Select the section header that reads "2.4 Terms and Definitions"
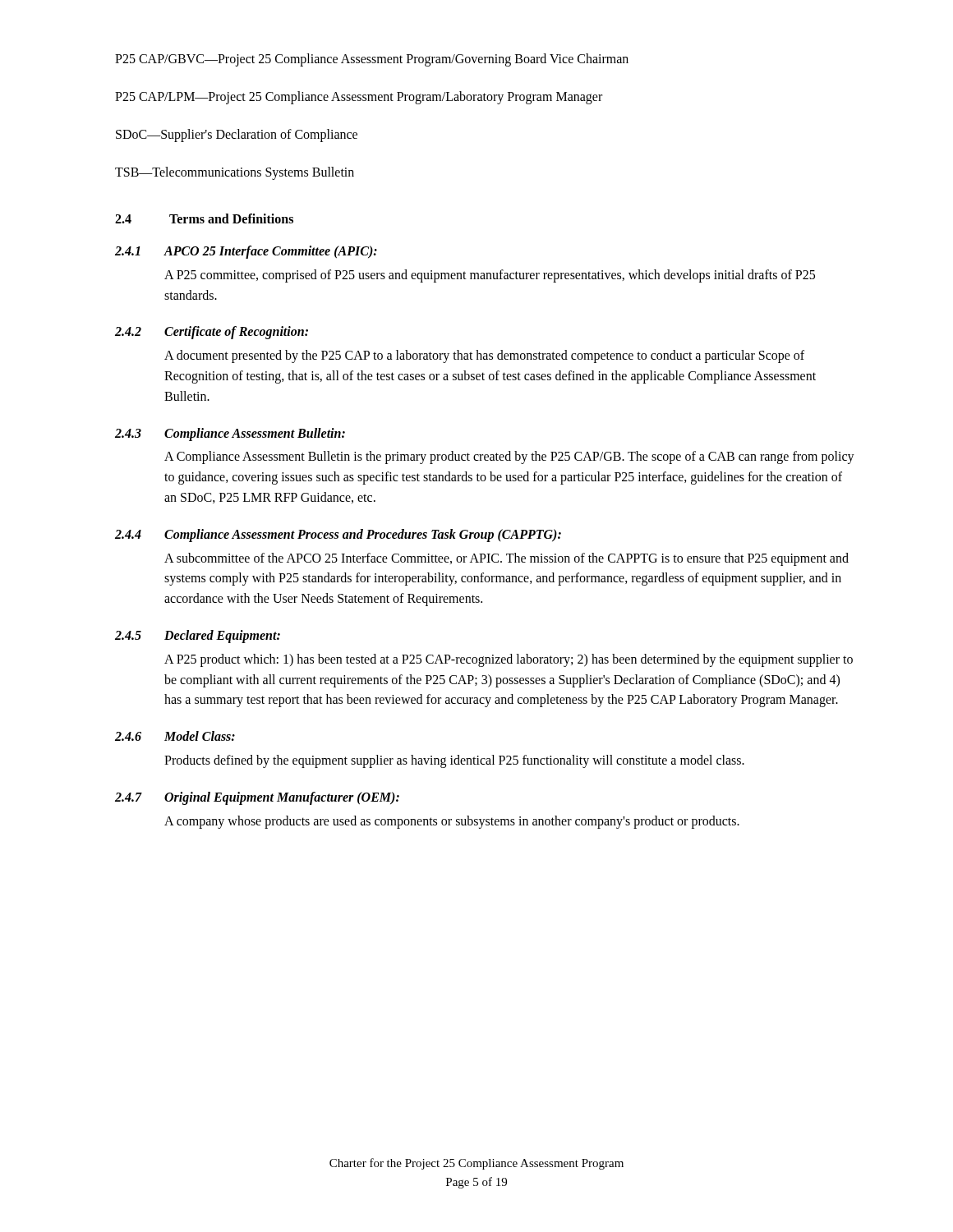953x1232 pixels. (204, 219)
